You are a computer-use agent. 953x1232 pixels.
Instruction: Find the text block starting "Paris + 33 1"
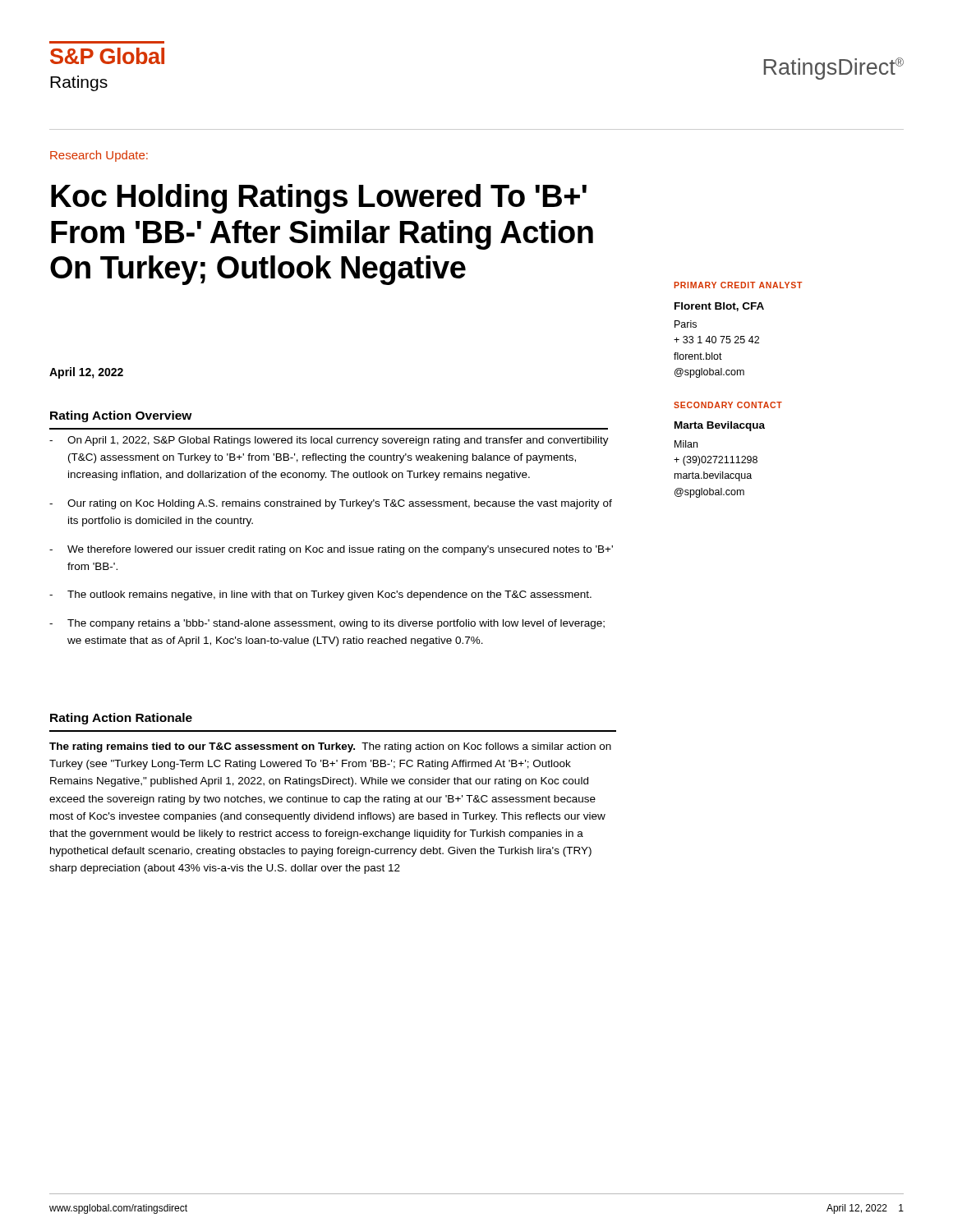(x=717, y=348)
